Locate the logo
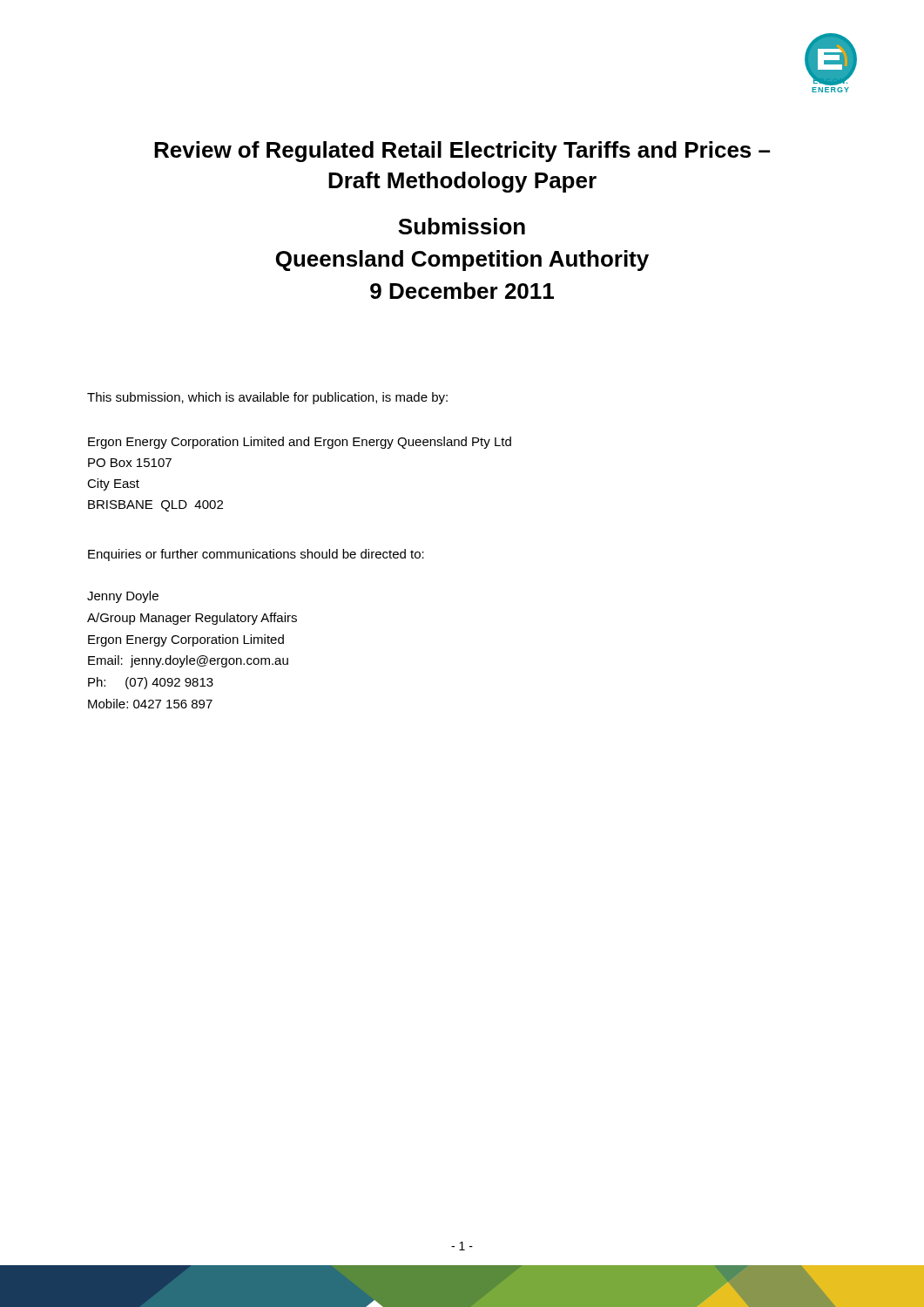 coord(831,64)
